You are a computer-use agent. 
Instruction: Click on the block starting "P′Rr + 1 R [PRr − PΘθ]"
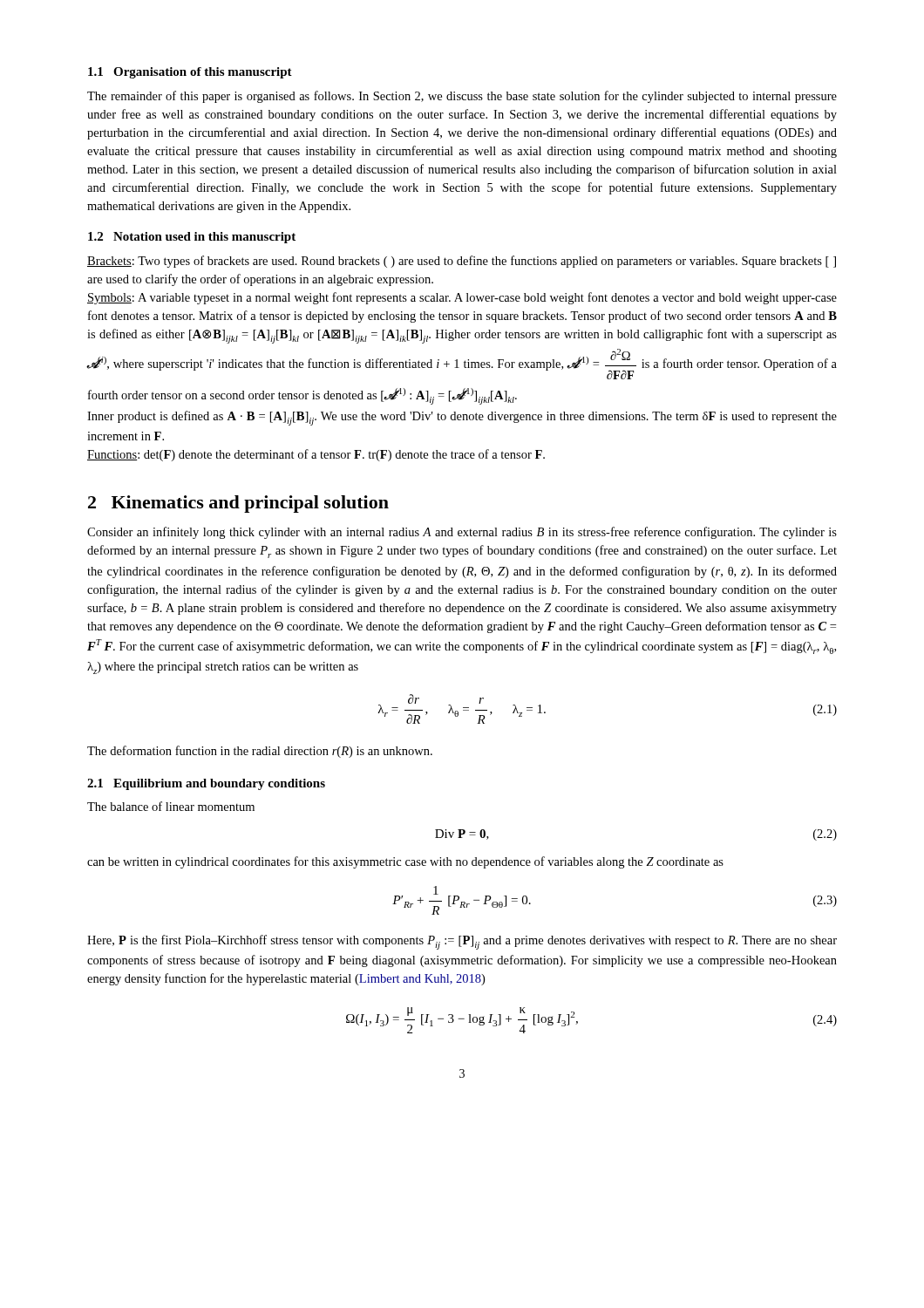pyautogui.click(x=459, y=899)
